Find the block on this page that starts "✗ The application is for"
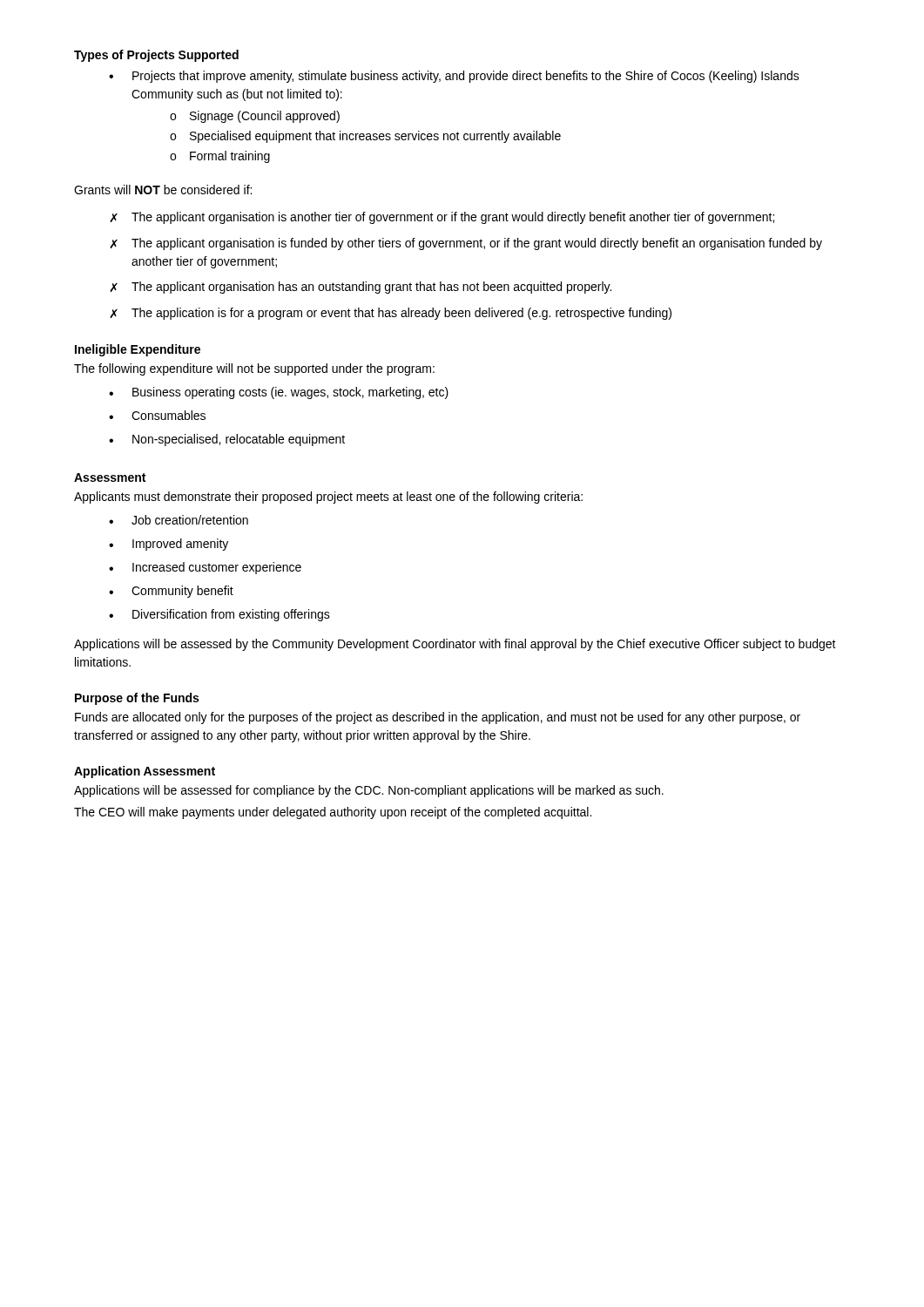Viewport: 924px width, 1307px height. 479,314
